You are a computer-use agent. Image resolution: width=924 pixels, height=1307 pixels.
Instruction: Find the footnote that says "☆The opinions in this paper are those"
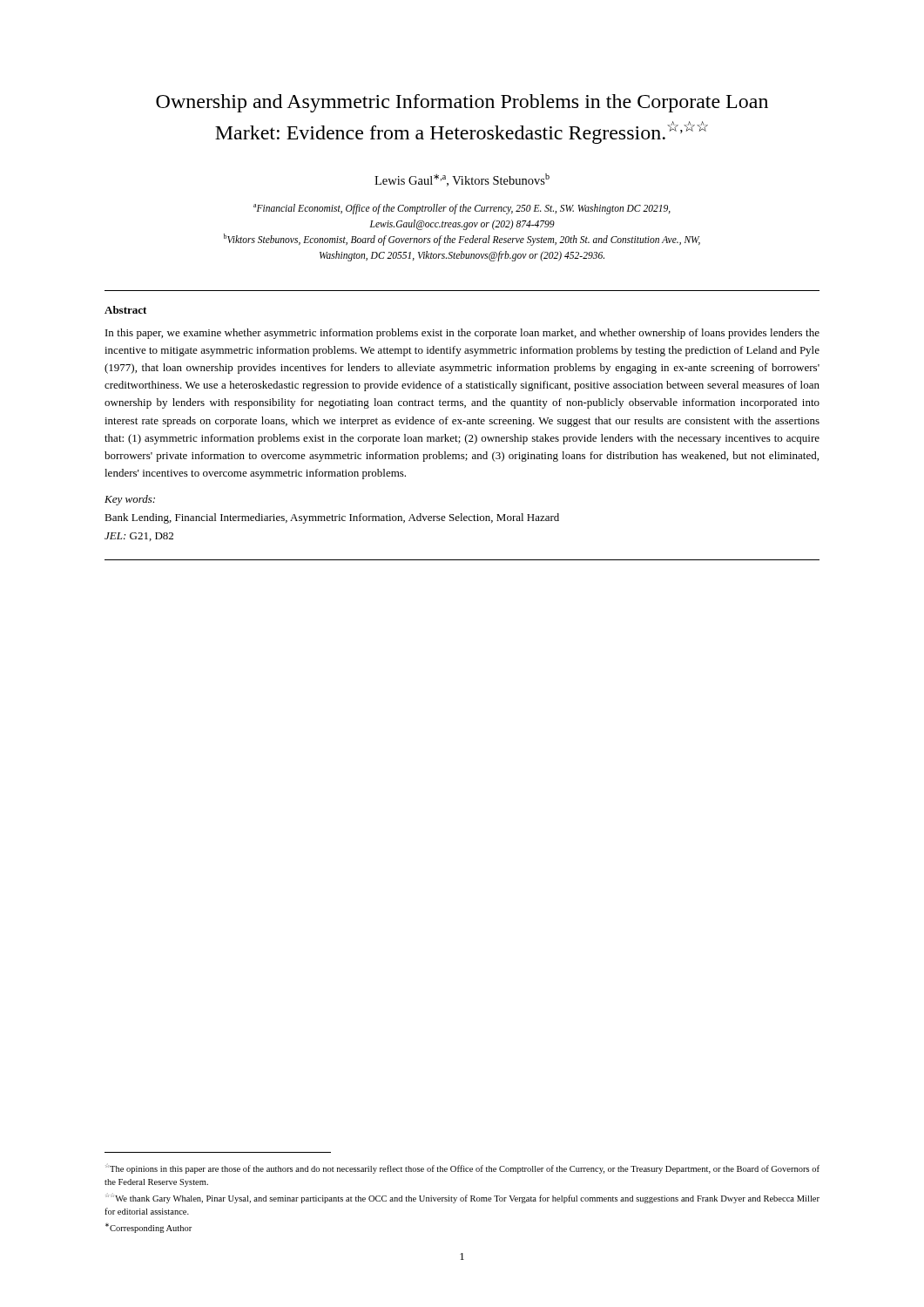[462, 1174]
